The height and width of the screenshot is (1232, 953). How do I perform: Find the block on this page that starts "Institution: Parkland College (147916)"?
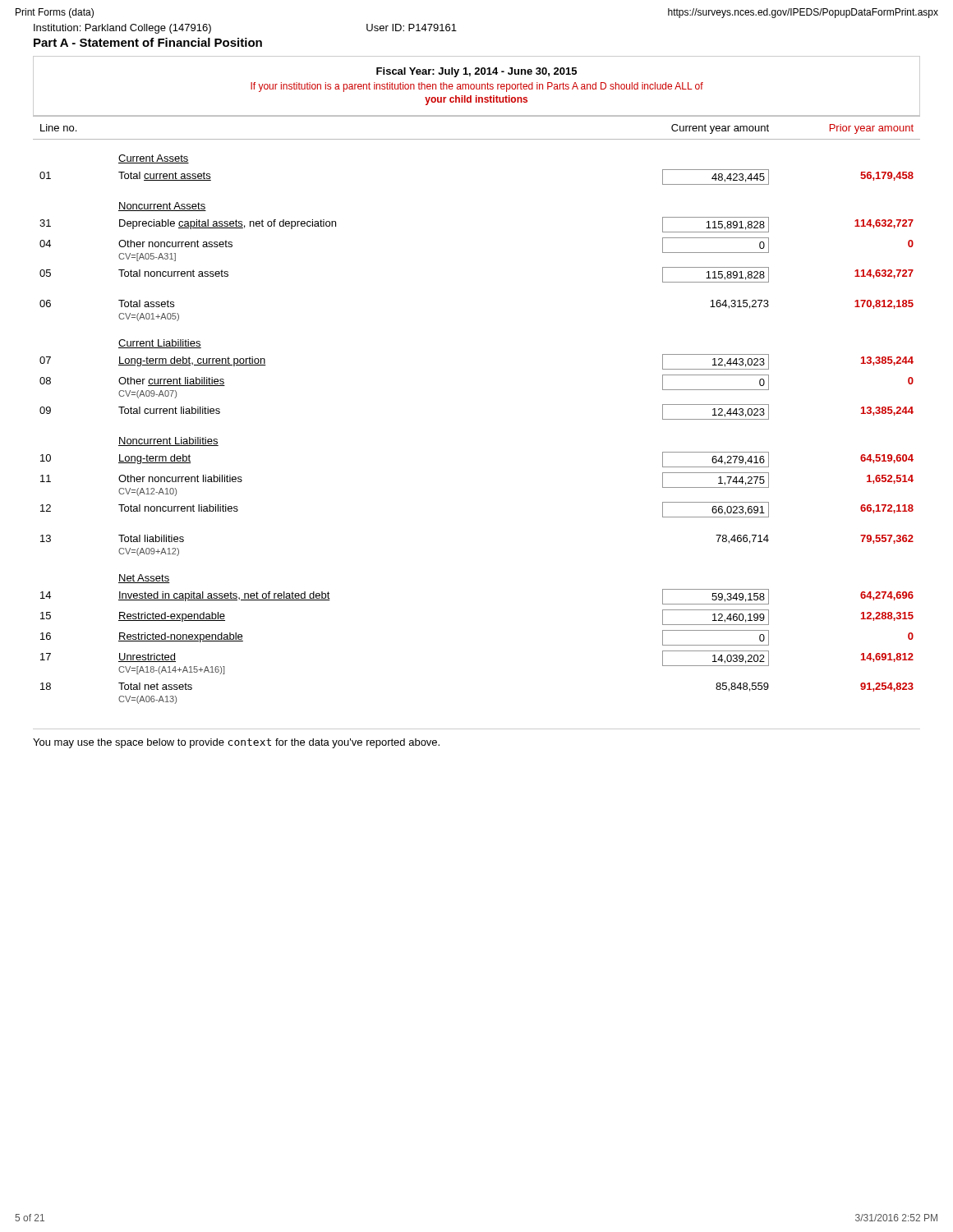(245, 27)
